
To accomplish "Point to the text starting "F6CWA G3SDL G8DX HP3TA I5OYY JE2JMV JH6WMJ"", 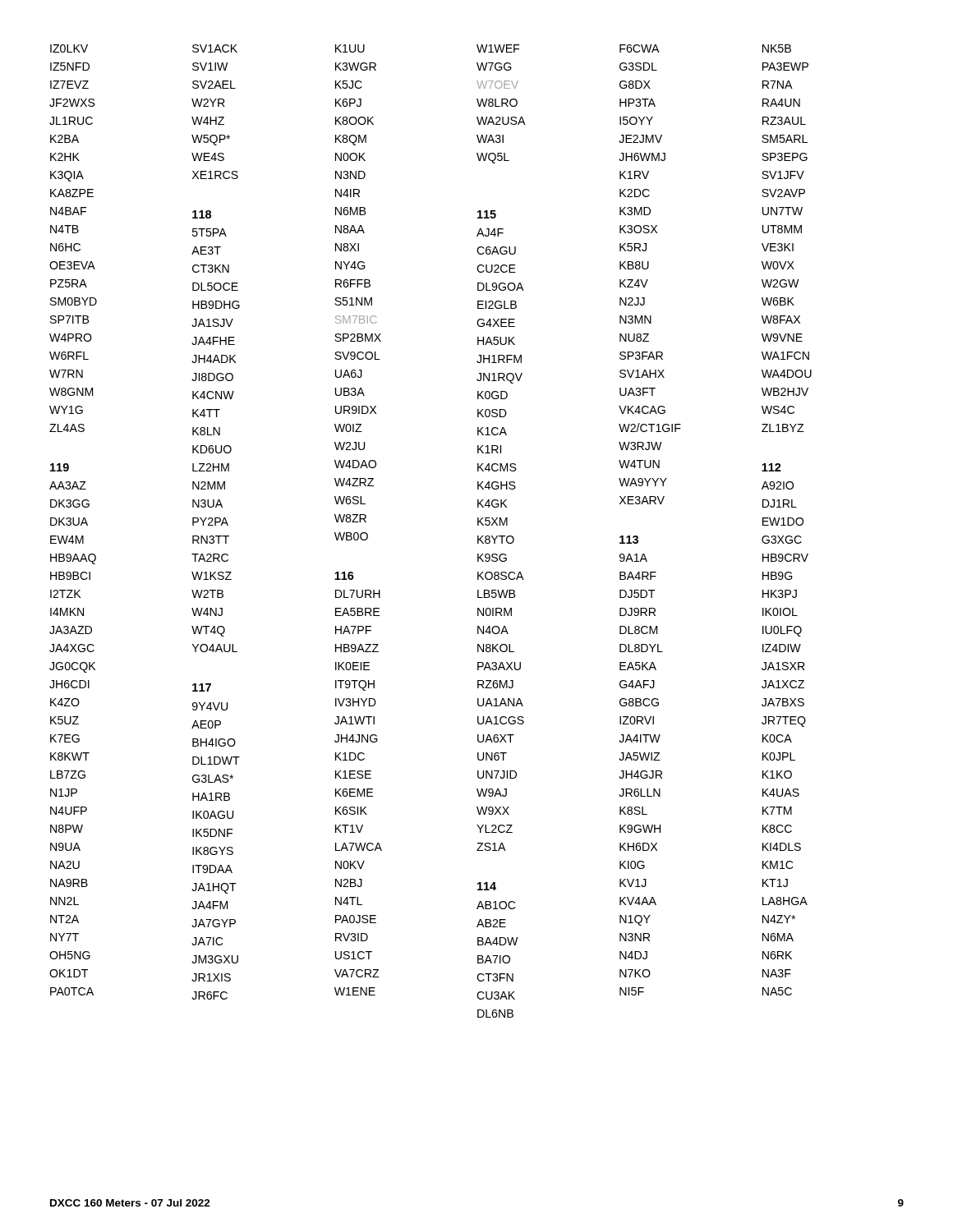I will (640, 48).
